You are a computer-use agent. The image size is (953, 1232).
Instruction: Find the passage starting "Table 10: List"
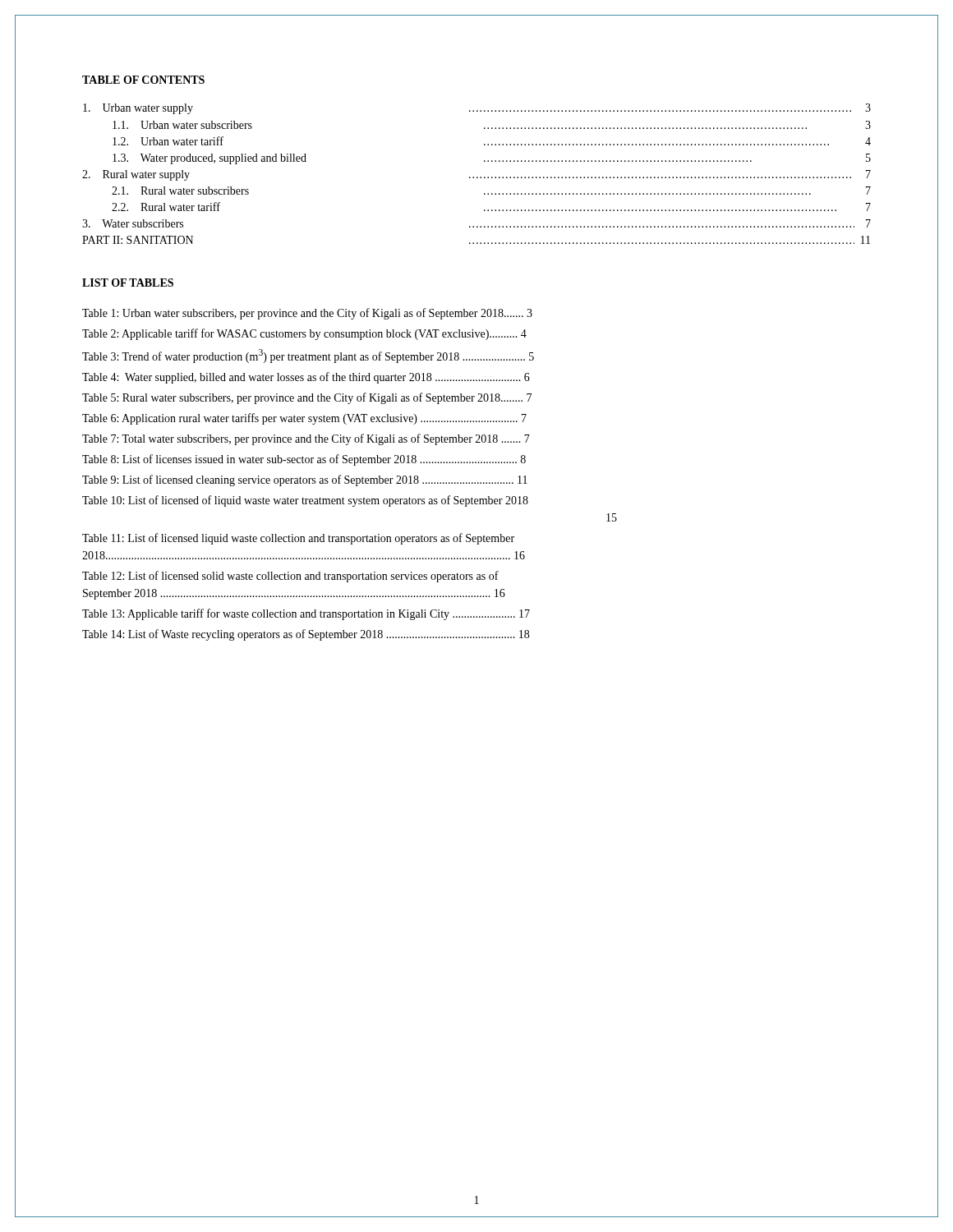350,509
